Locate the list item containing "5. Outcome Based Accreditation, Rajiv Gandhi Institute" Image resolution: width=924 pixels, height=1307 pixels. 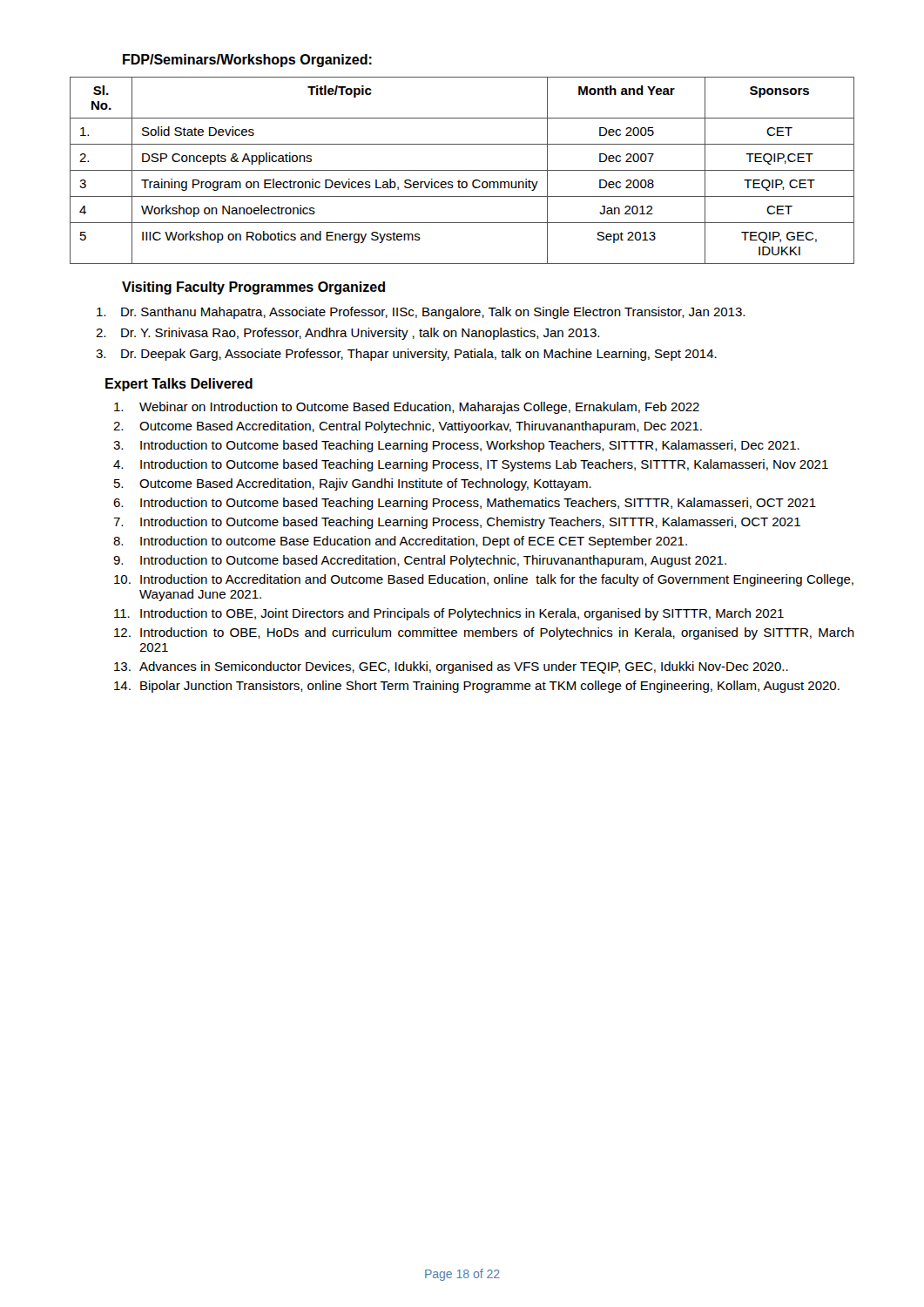coord(353,483)
